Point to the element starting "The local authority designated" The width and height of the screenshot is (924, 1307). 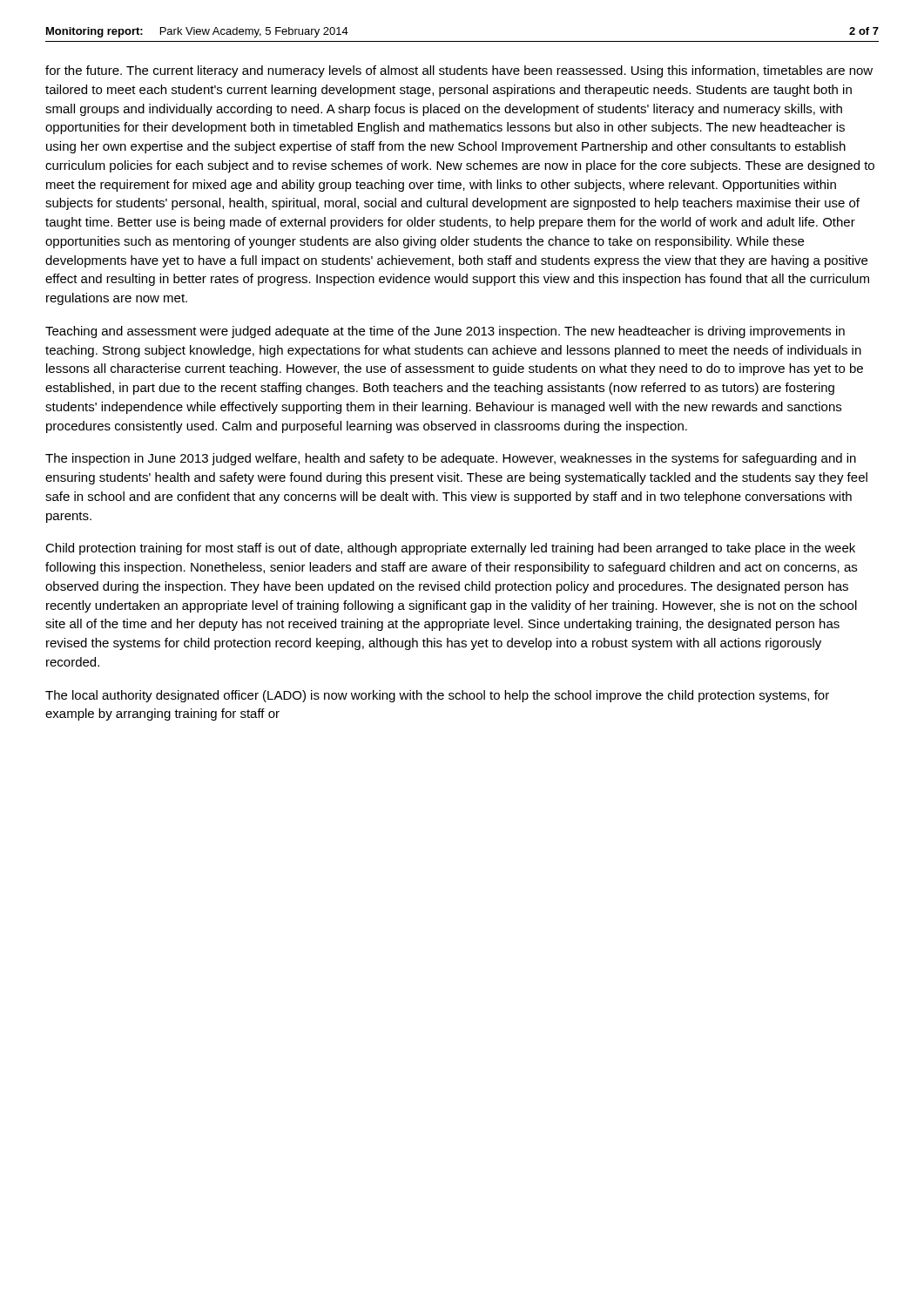(x=437, y=704)
